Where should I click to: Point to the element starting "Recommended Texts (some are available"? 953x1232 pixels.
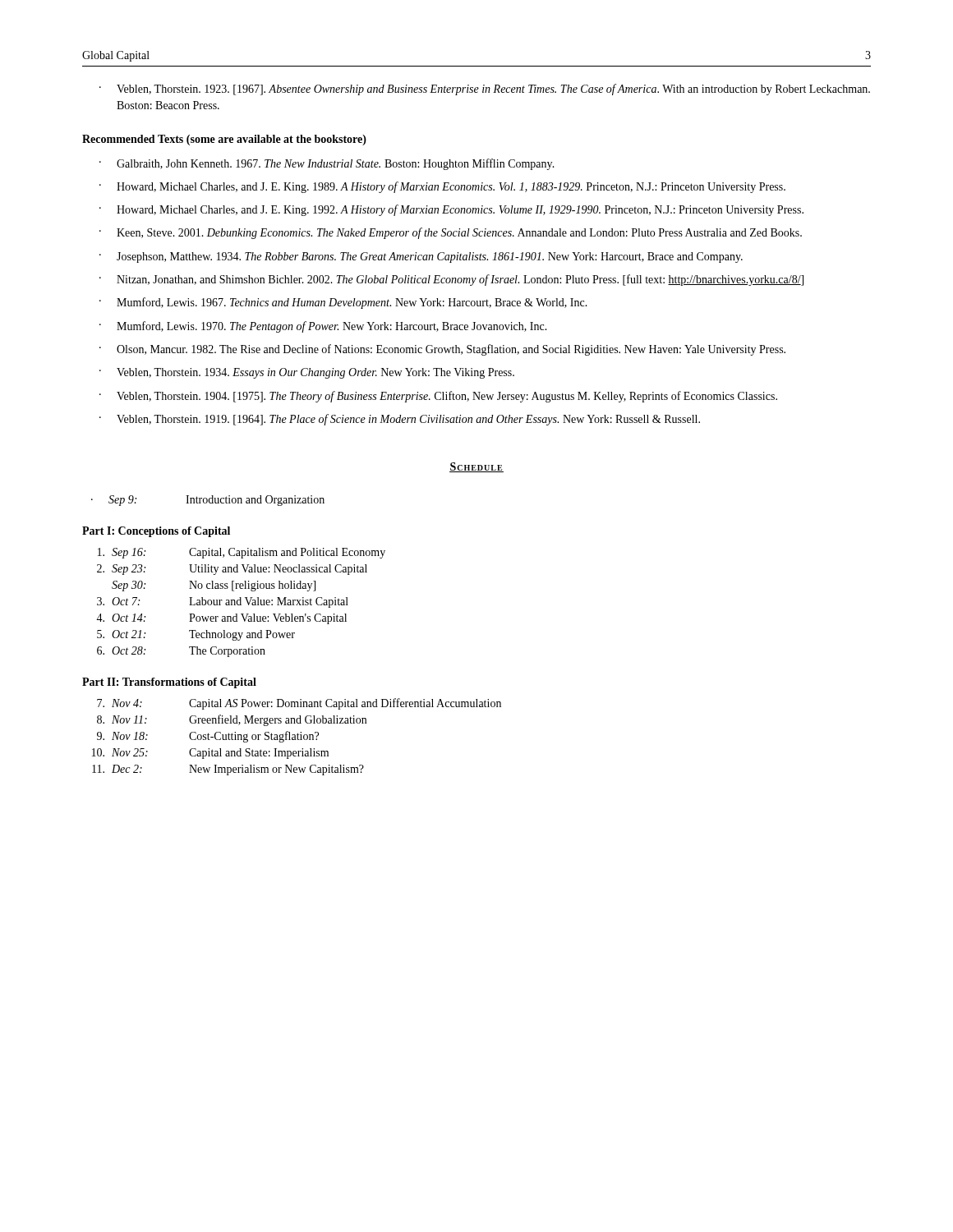pyautogui.click(x=224, y=139)
